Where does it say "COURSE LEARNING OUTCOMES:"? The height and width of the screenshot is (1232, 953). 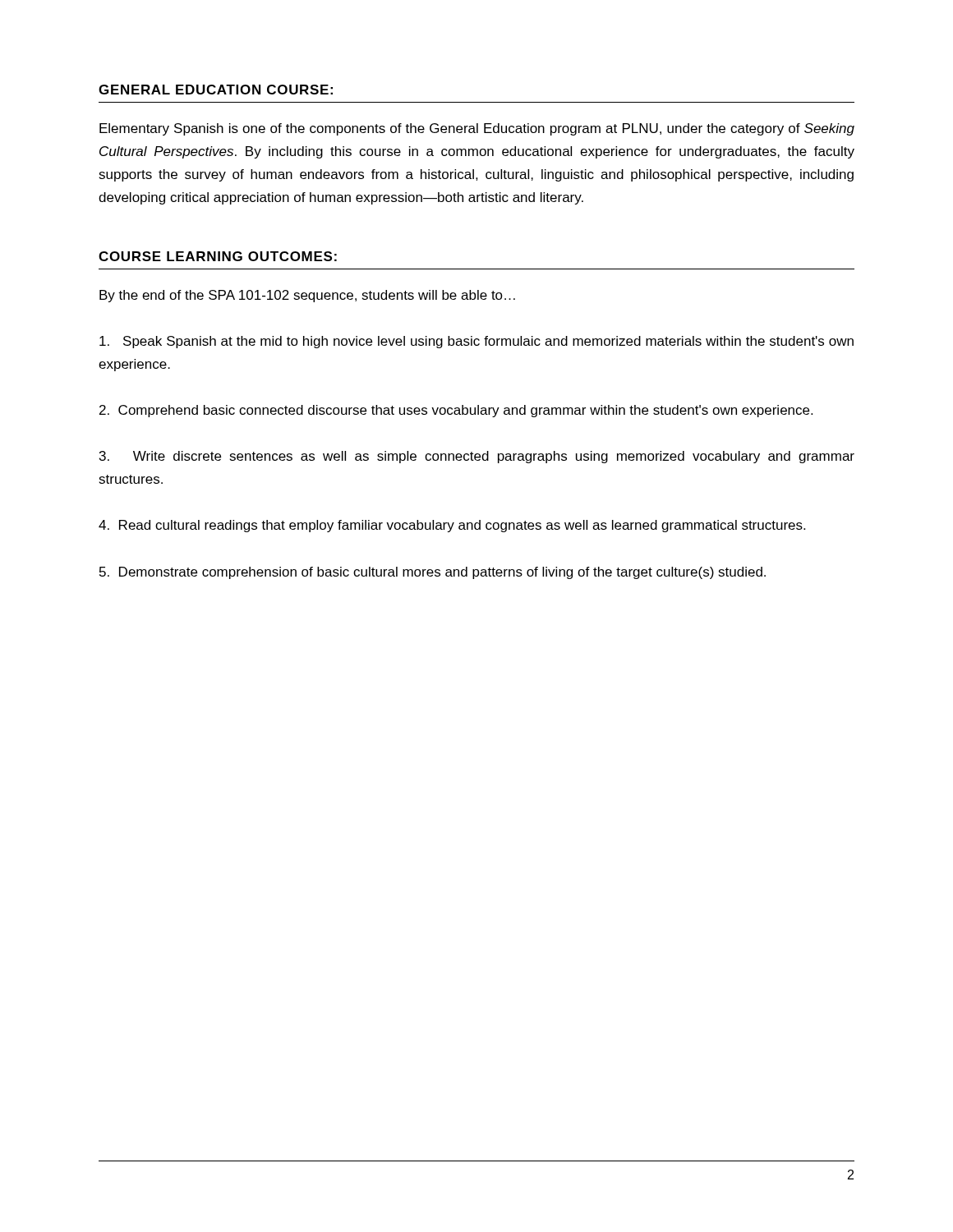point(476,259)
